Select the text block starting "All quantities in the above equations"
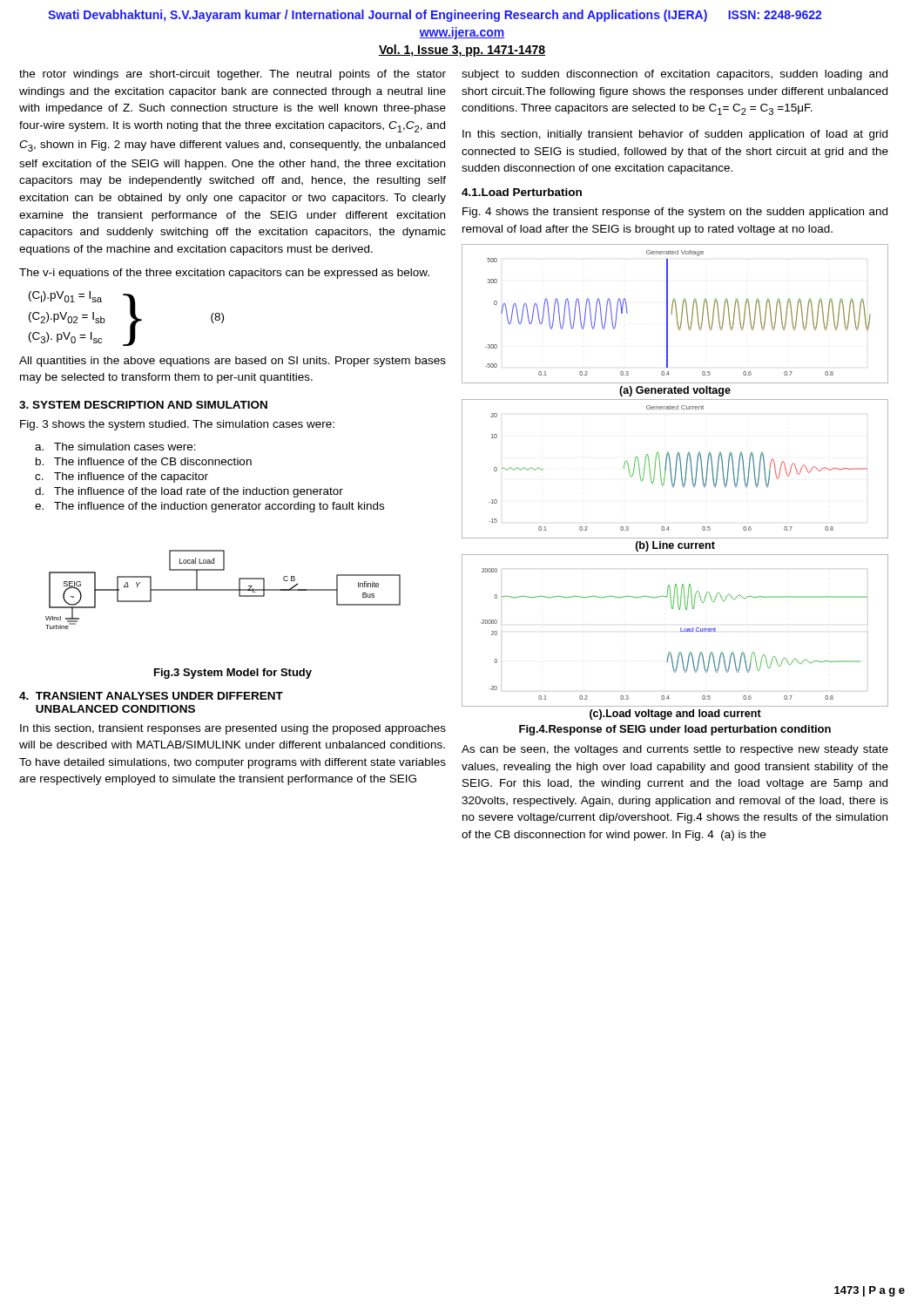 233,369
